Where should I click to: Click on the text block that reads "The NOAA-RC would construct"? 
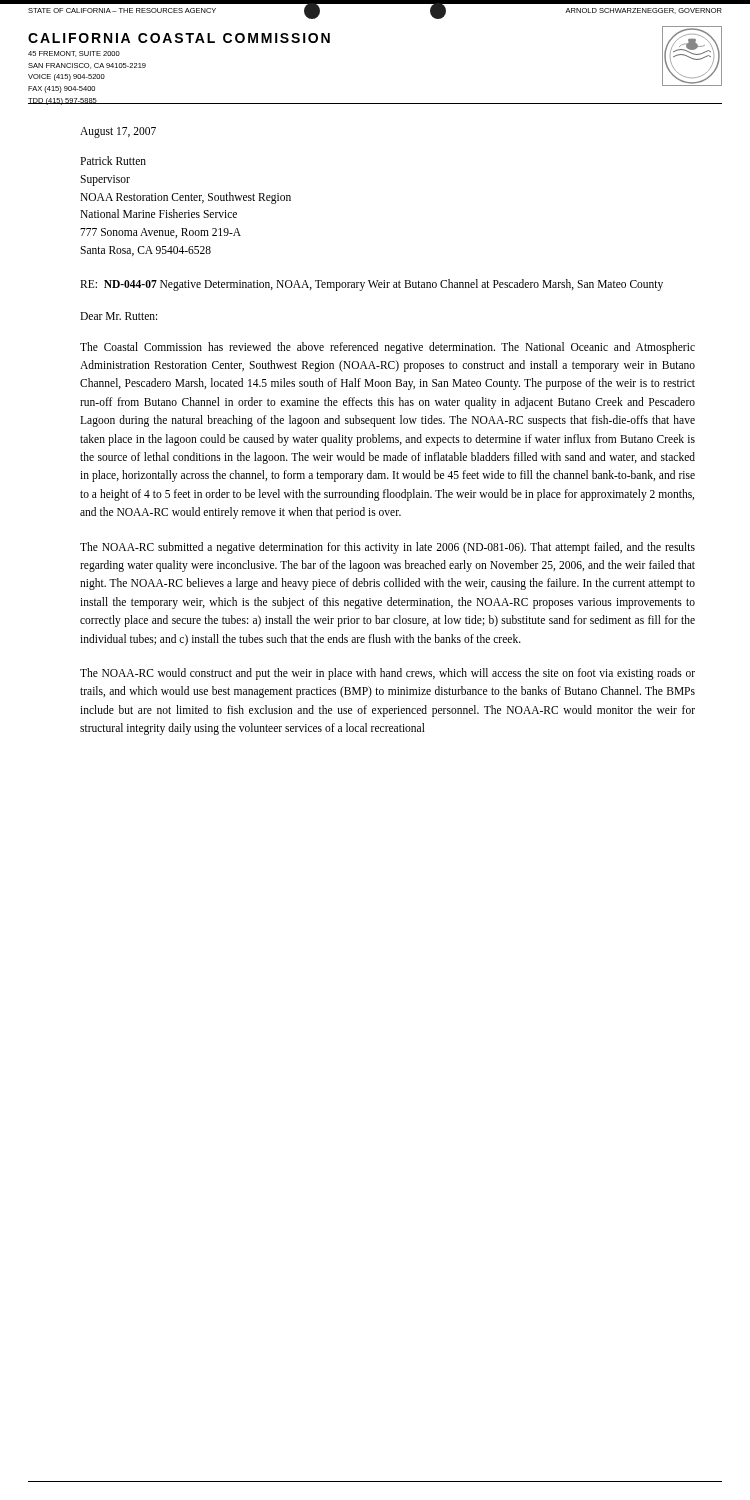click(x=388, y=700)
